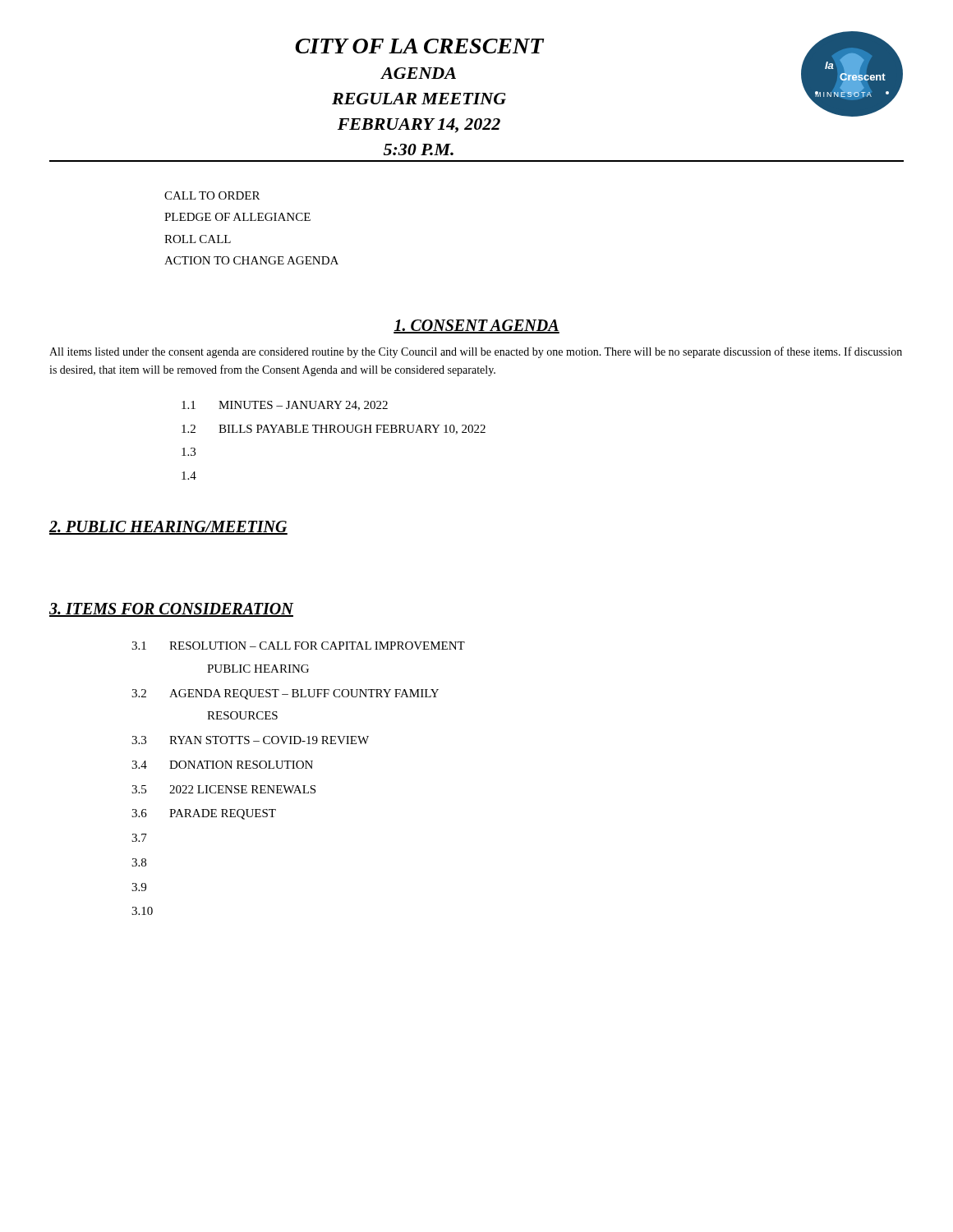Navigate to the block starting "3.4DONATION RESOLUTION"

point(222,765)
